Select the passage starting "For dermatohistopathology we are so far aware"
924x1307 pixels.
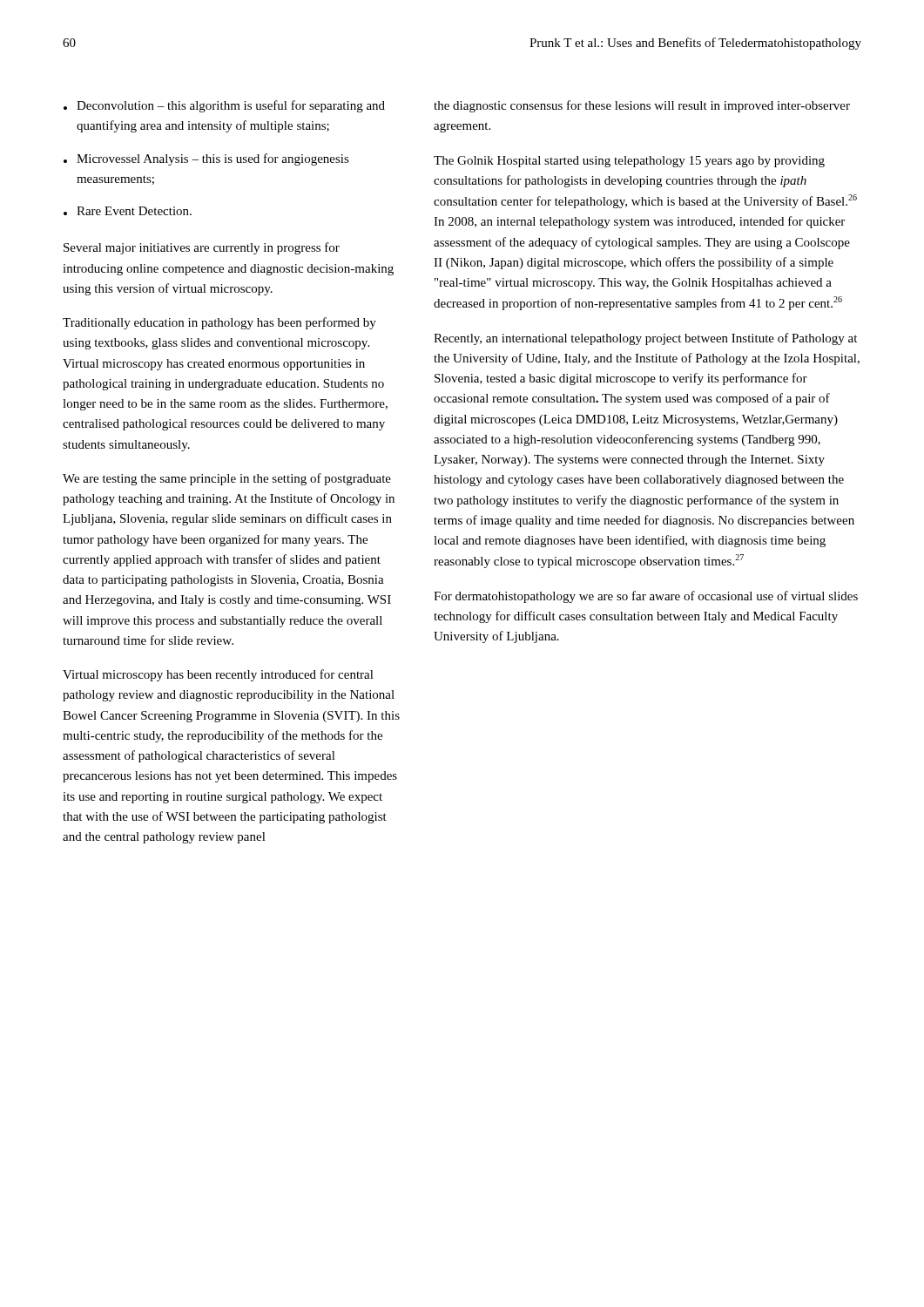point(646,616)
